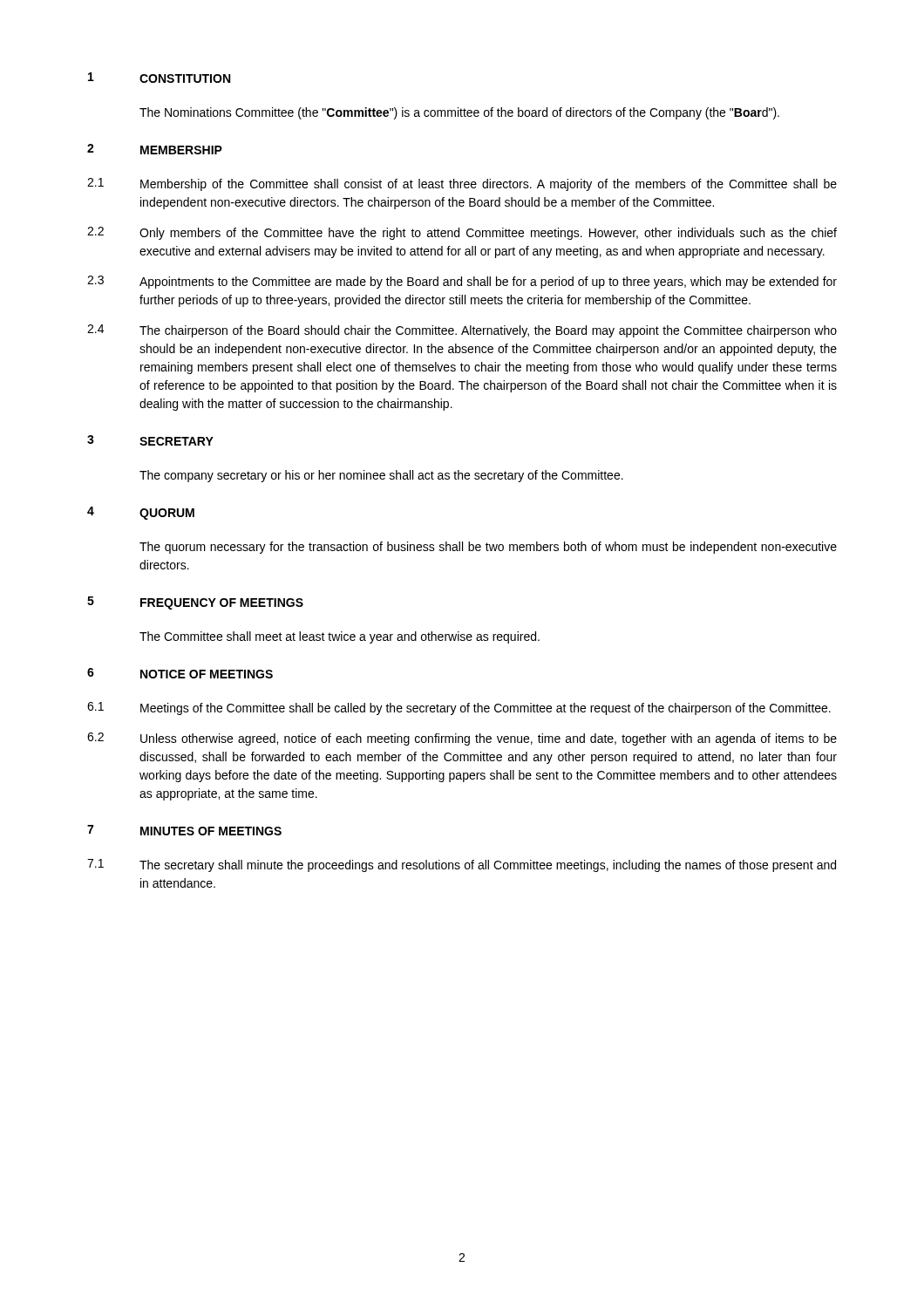Select the text block that says "Appointments to the Committee"

pyautogui.click(x=488, y=291)
